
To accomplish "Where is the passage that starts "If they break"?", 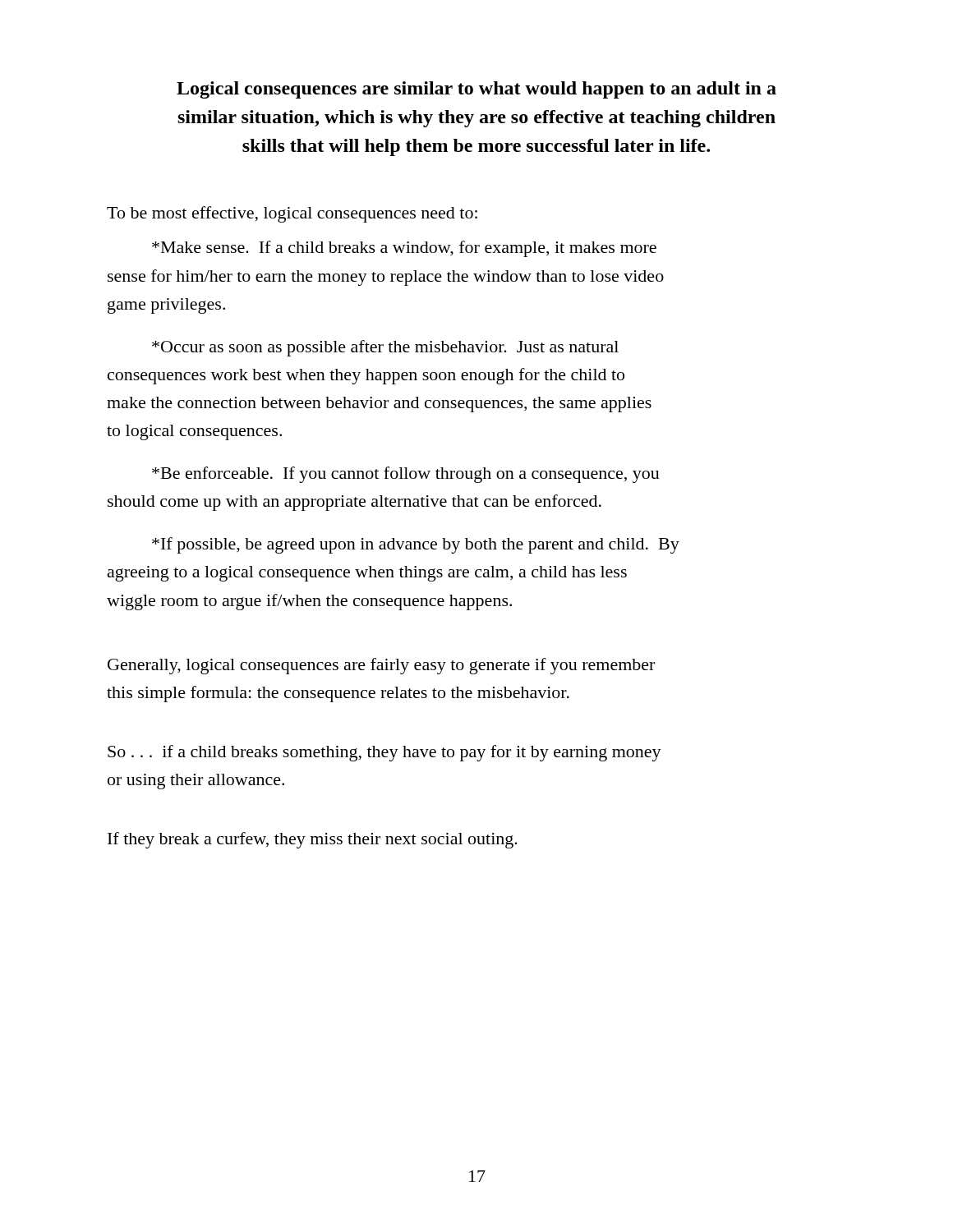I will 313,838.
